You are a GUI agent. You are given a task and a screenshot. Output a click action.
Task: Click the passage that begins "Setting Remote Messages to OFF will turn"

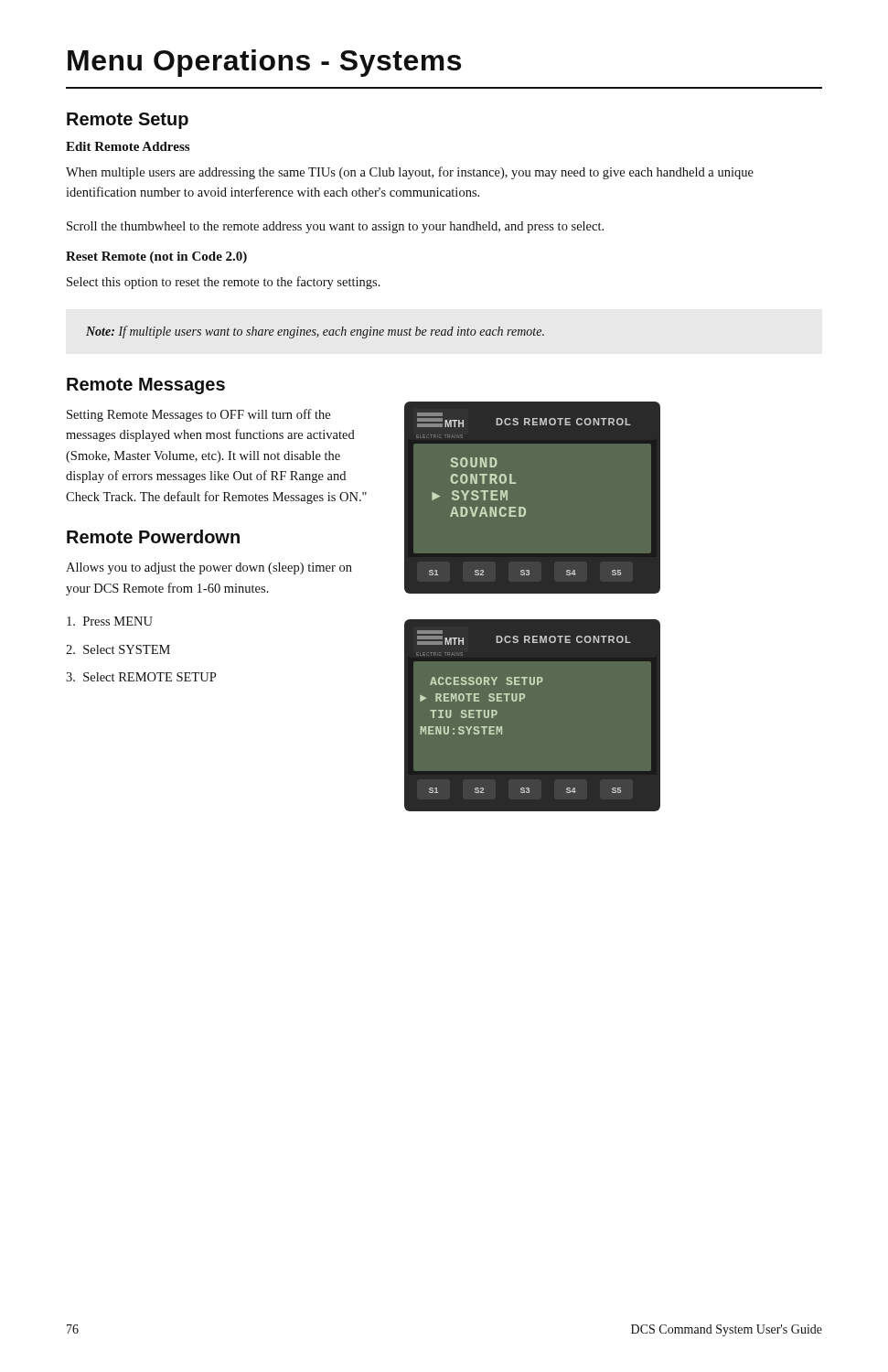216,455
